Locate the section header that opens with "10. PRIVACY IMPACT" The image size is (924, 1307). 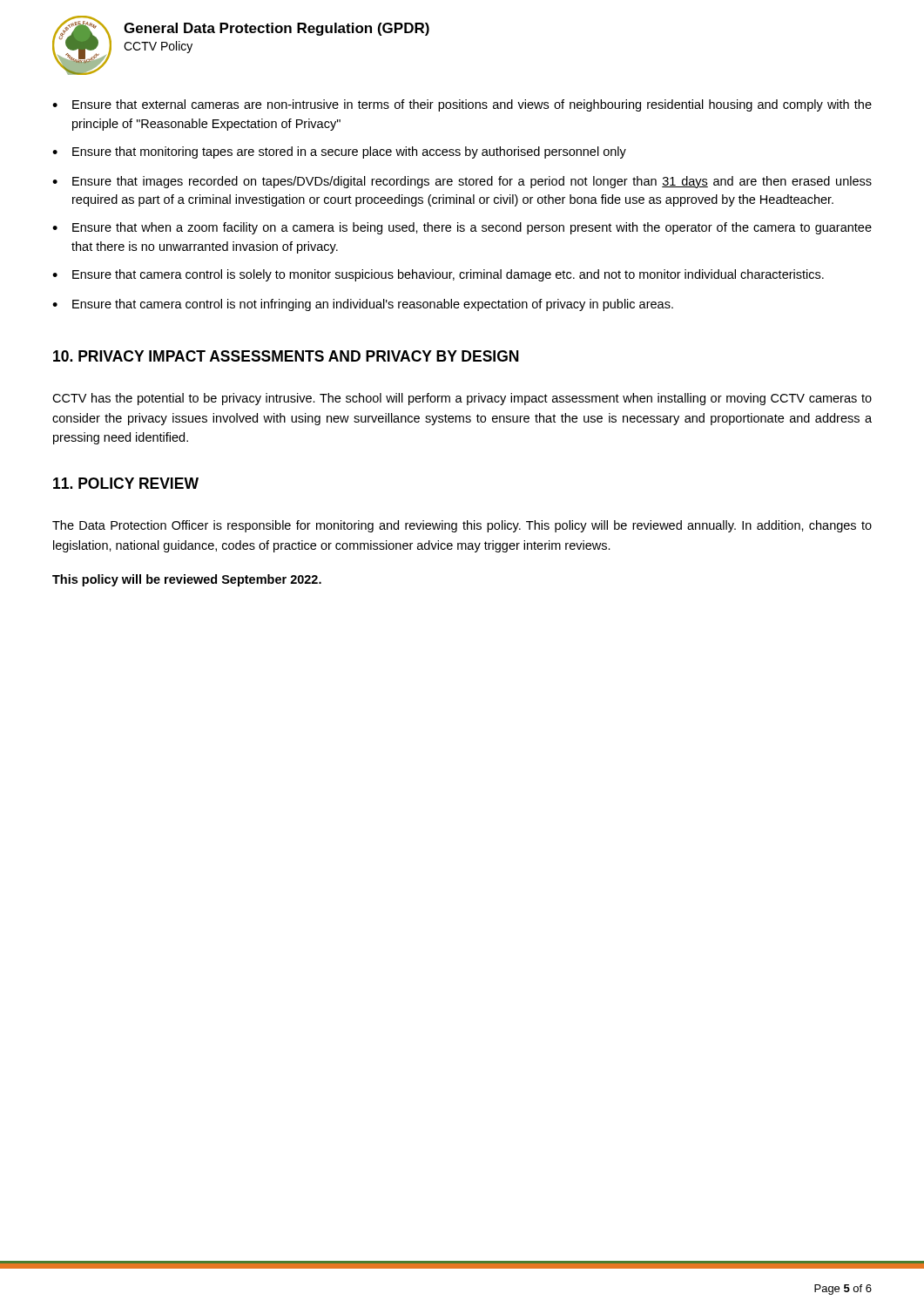286,356
